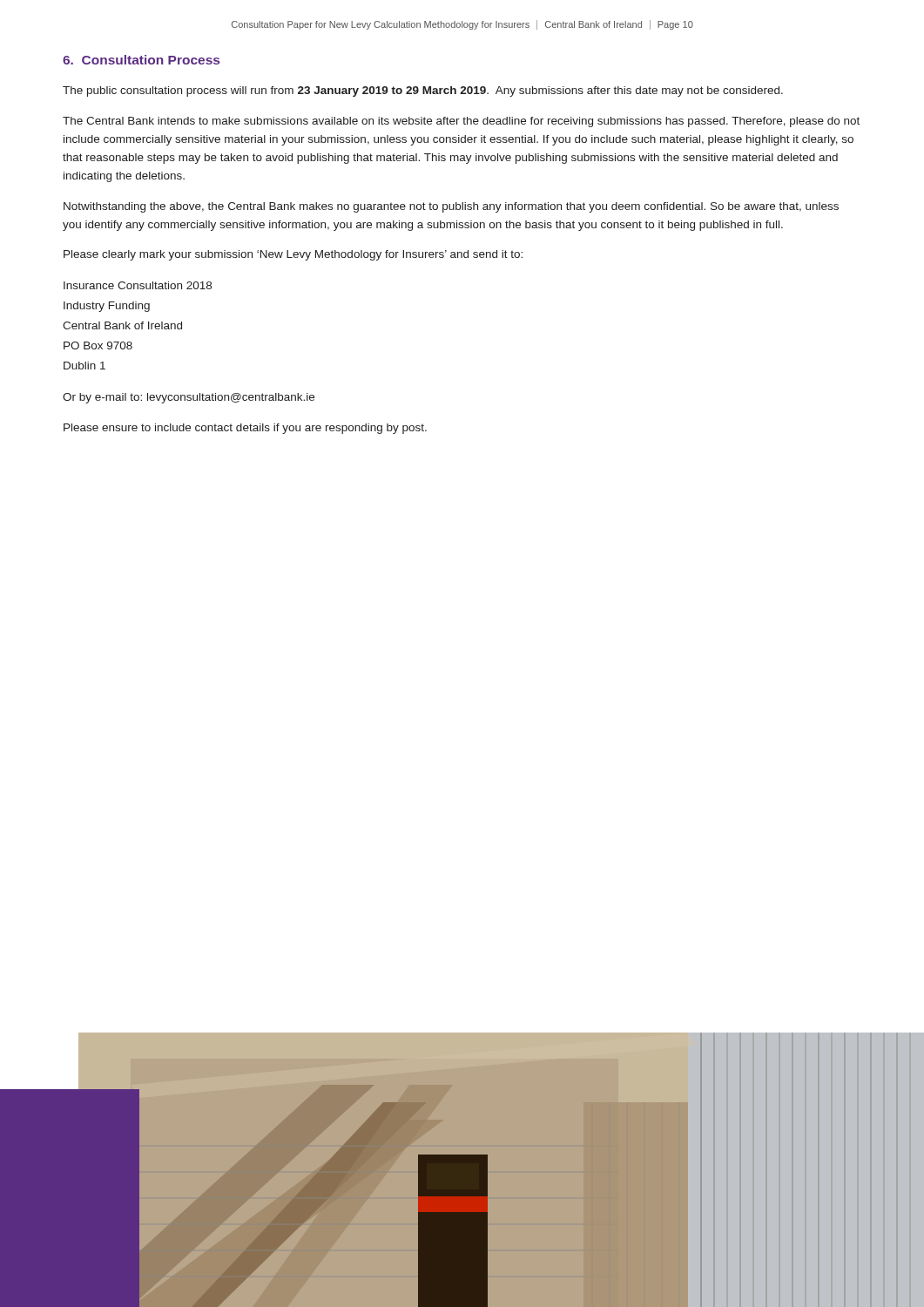Where is the passage that starts "Insurance Consultation 2018 Industry Funding Central"?
This screenshot has height=1307, width=924.
(138, 326)
